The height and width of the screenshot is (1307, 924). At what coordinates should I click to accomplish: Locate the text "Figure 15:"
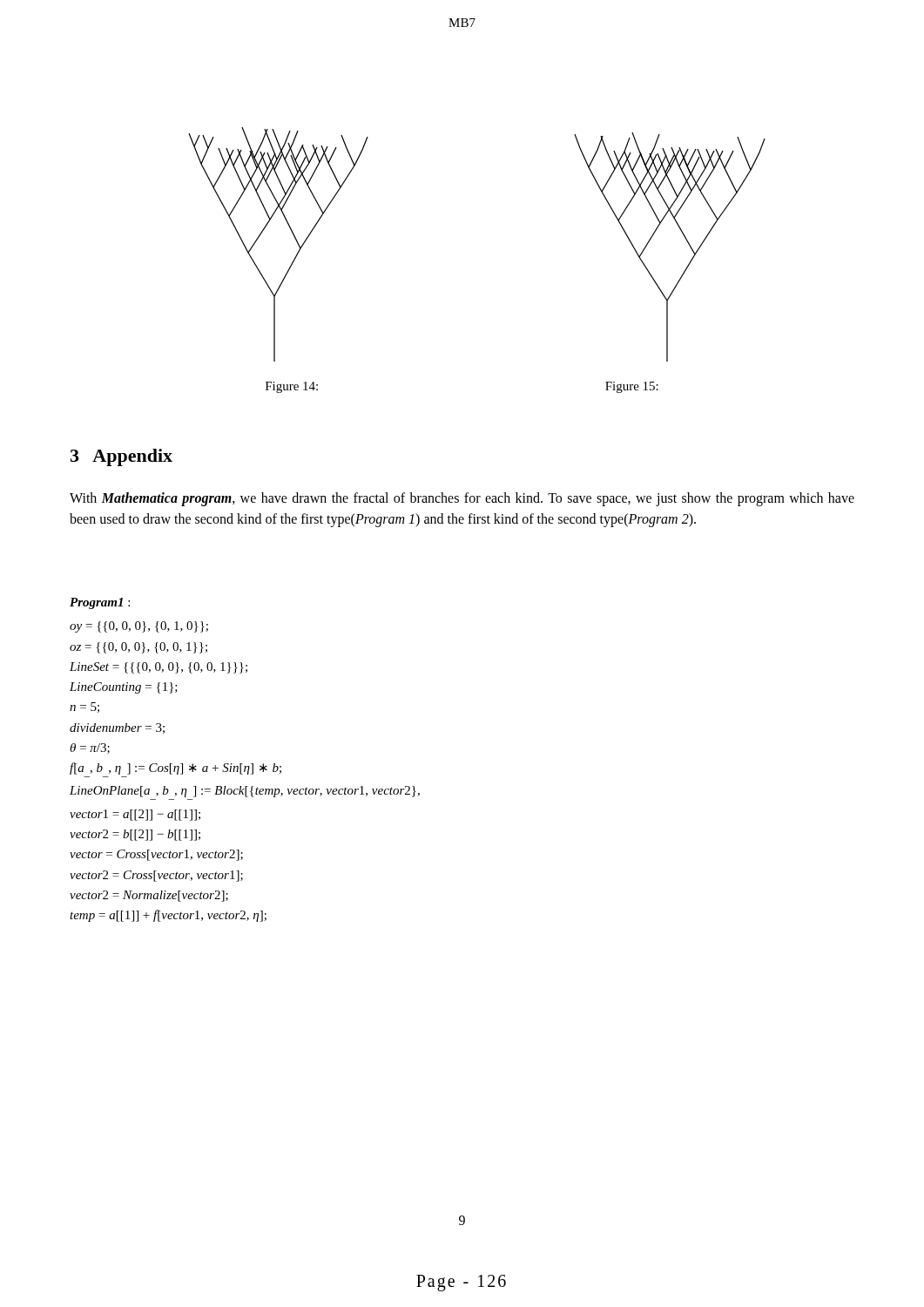(x=632, y=386)
